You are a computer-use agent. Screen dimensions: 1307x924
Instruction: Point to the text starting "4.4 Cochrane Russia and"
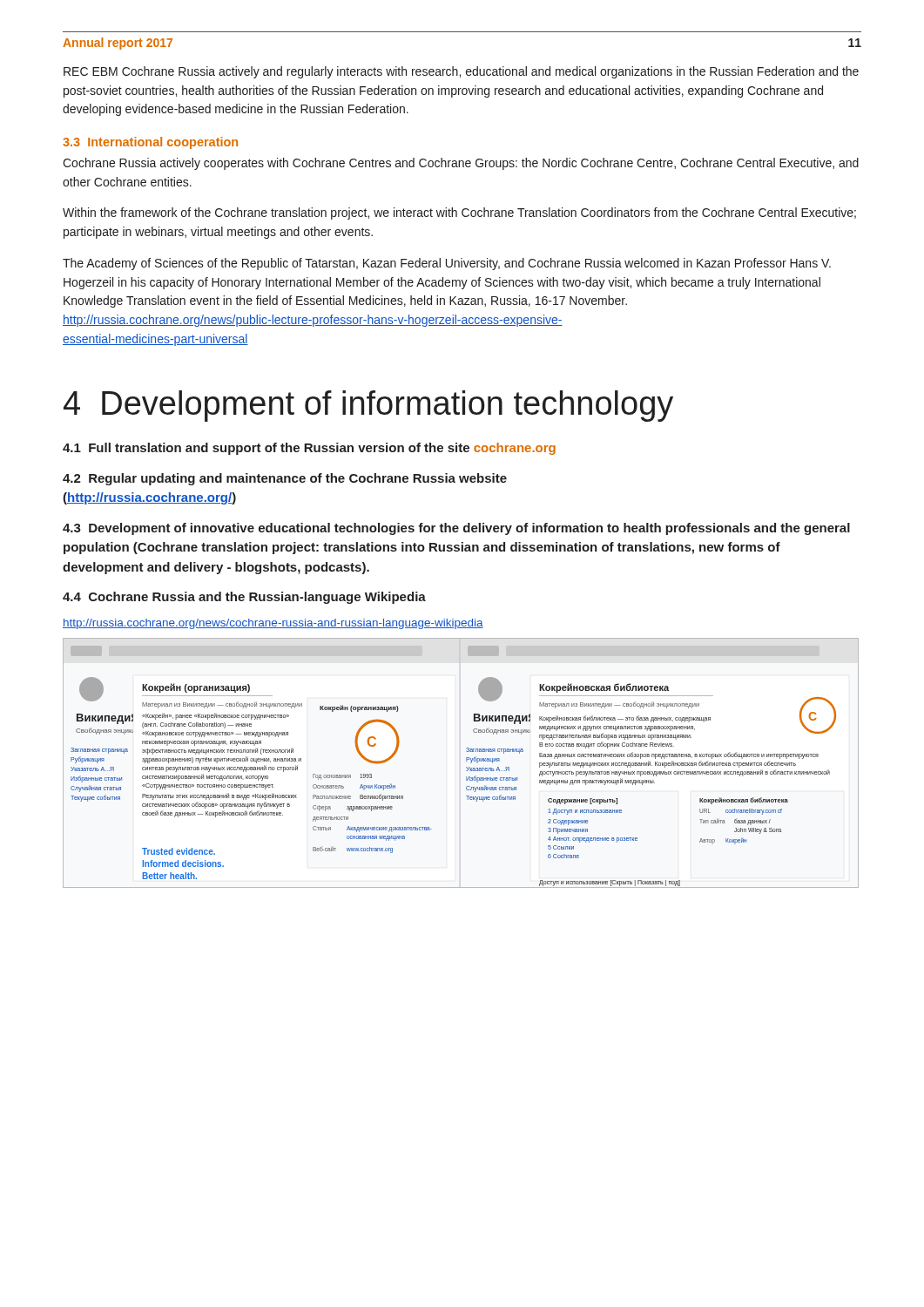(x=244, y=598)
